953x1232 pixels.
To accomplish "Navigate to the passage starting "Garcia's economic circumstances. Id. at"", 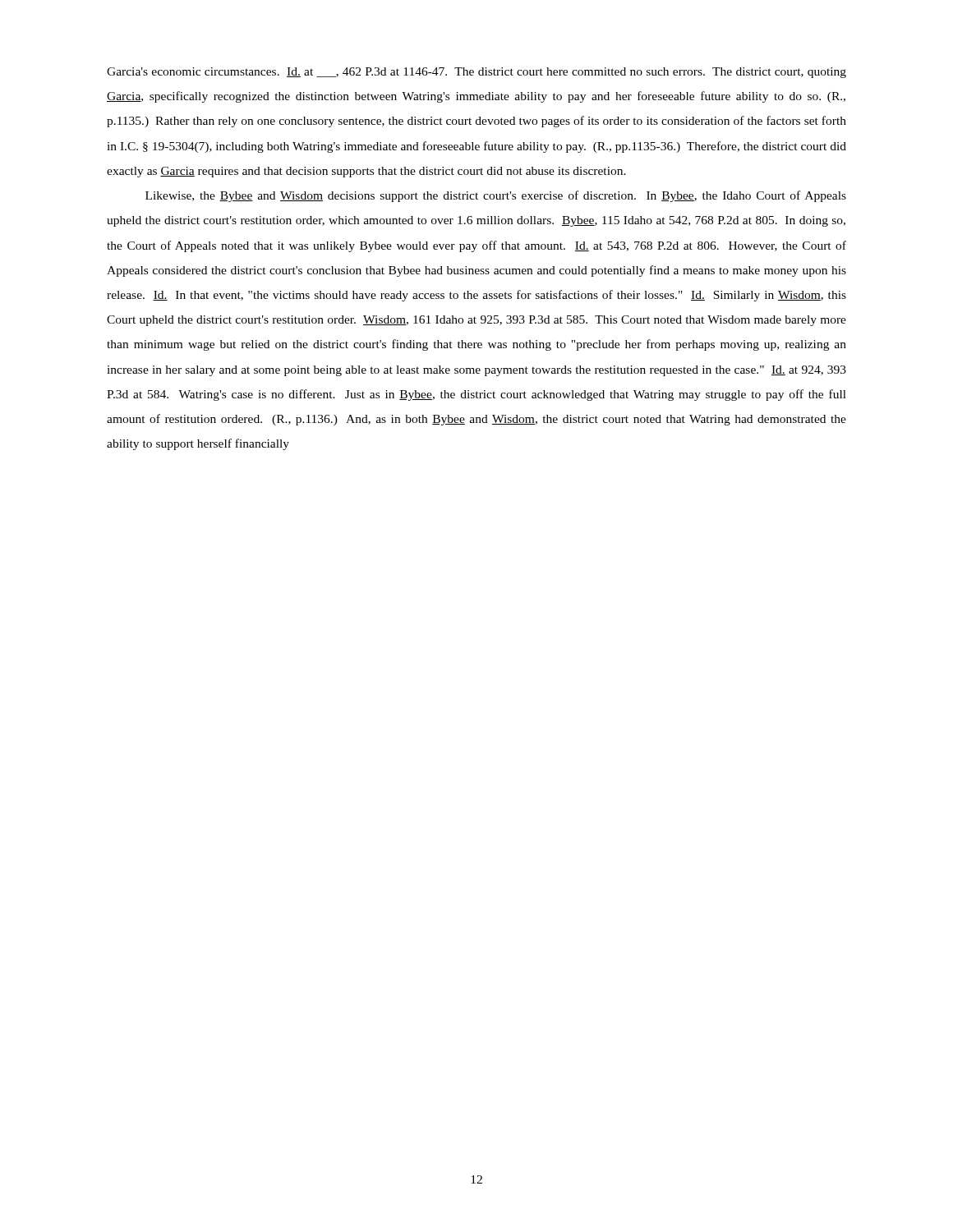I will [x=476, y=121].
